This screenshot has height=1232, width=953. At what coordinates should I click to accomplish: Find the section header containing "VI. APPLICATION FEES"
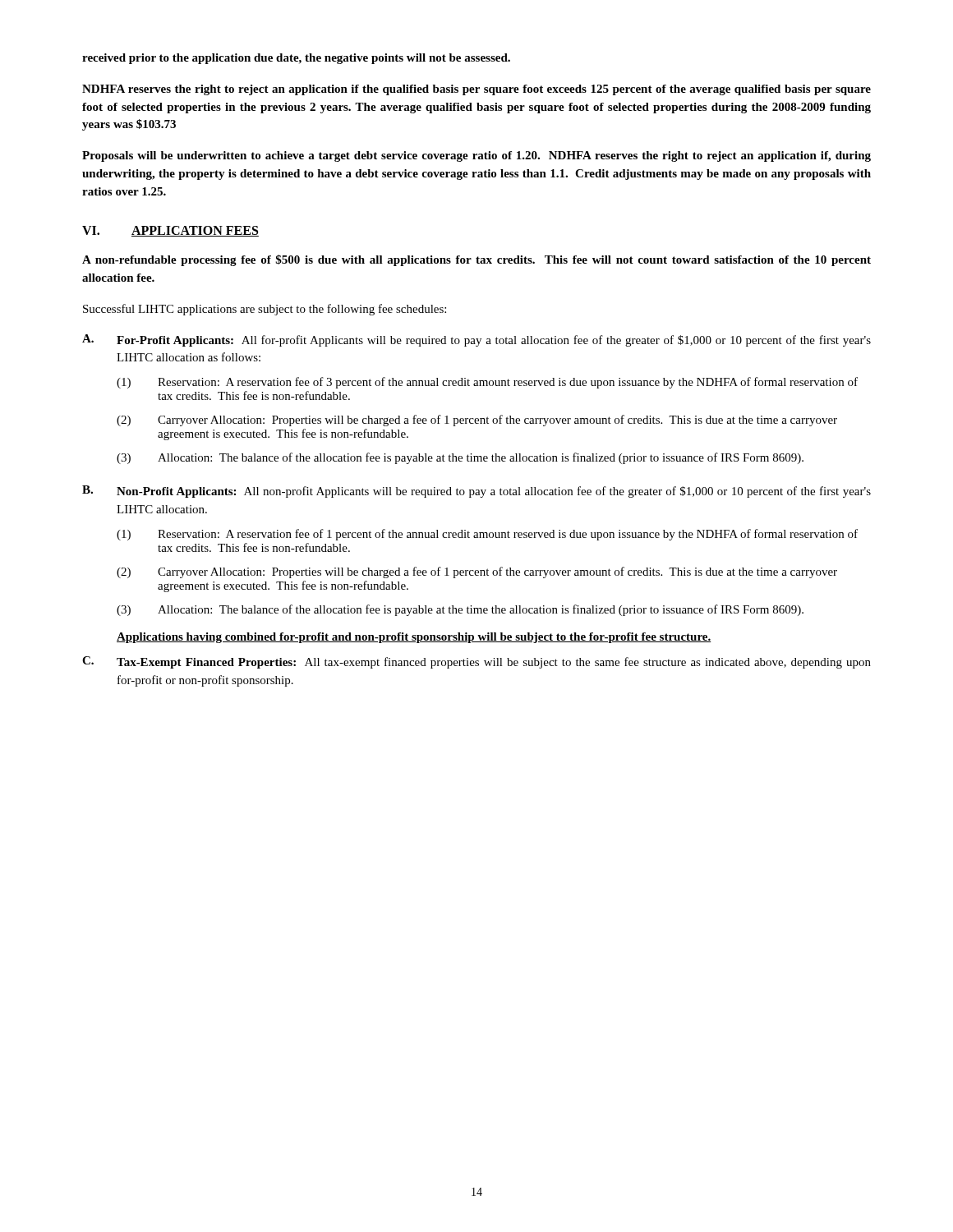170,231
